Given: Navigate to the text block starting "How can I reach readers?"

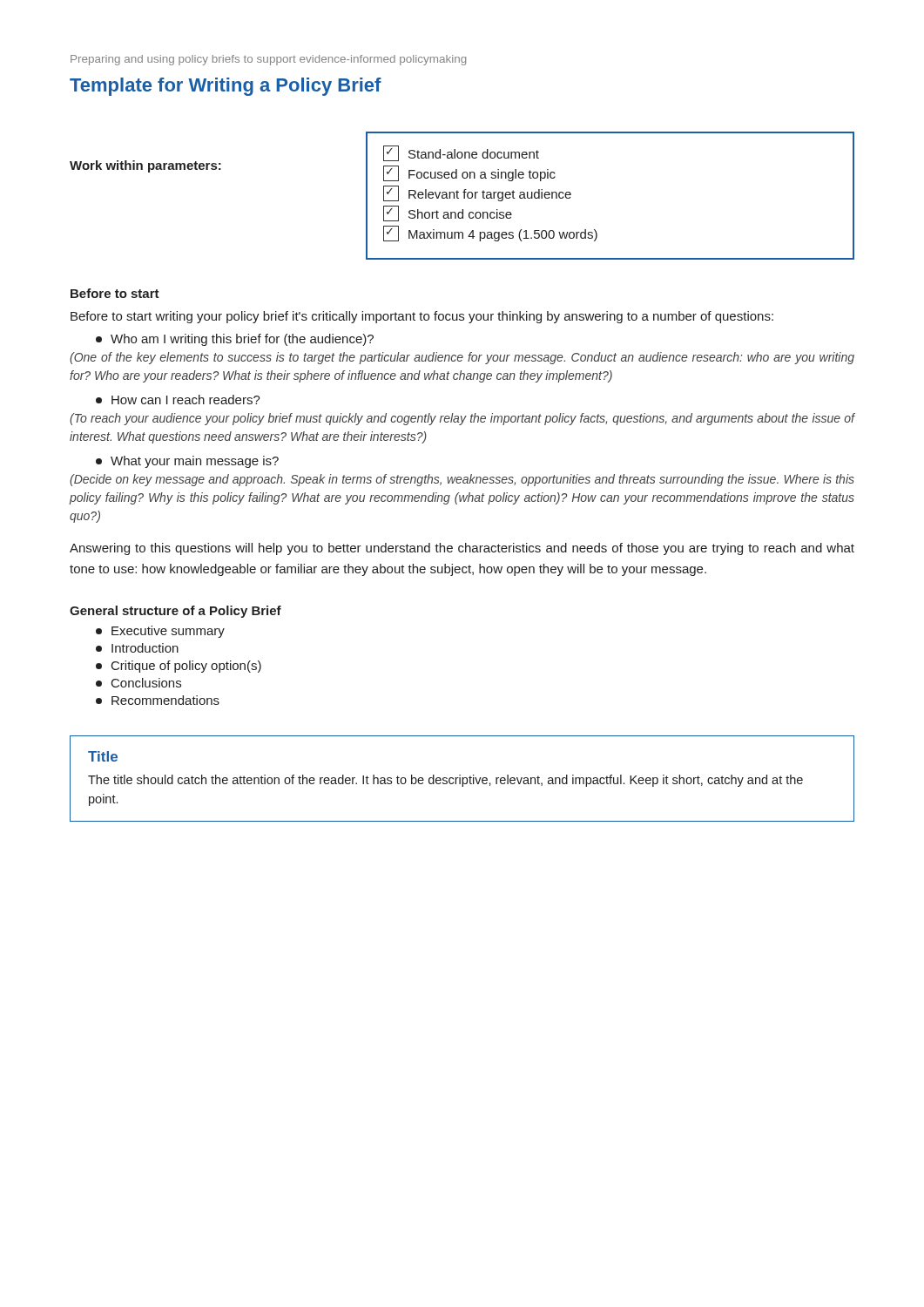Looking at the screenshot, I should [178, 400].
